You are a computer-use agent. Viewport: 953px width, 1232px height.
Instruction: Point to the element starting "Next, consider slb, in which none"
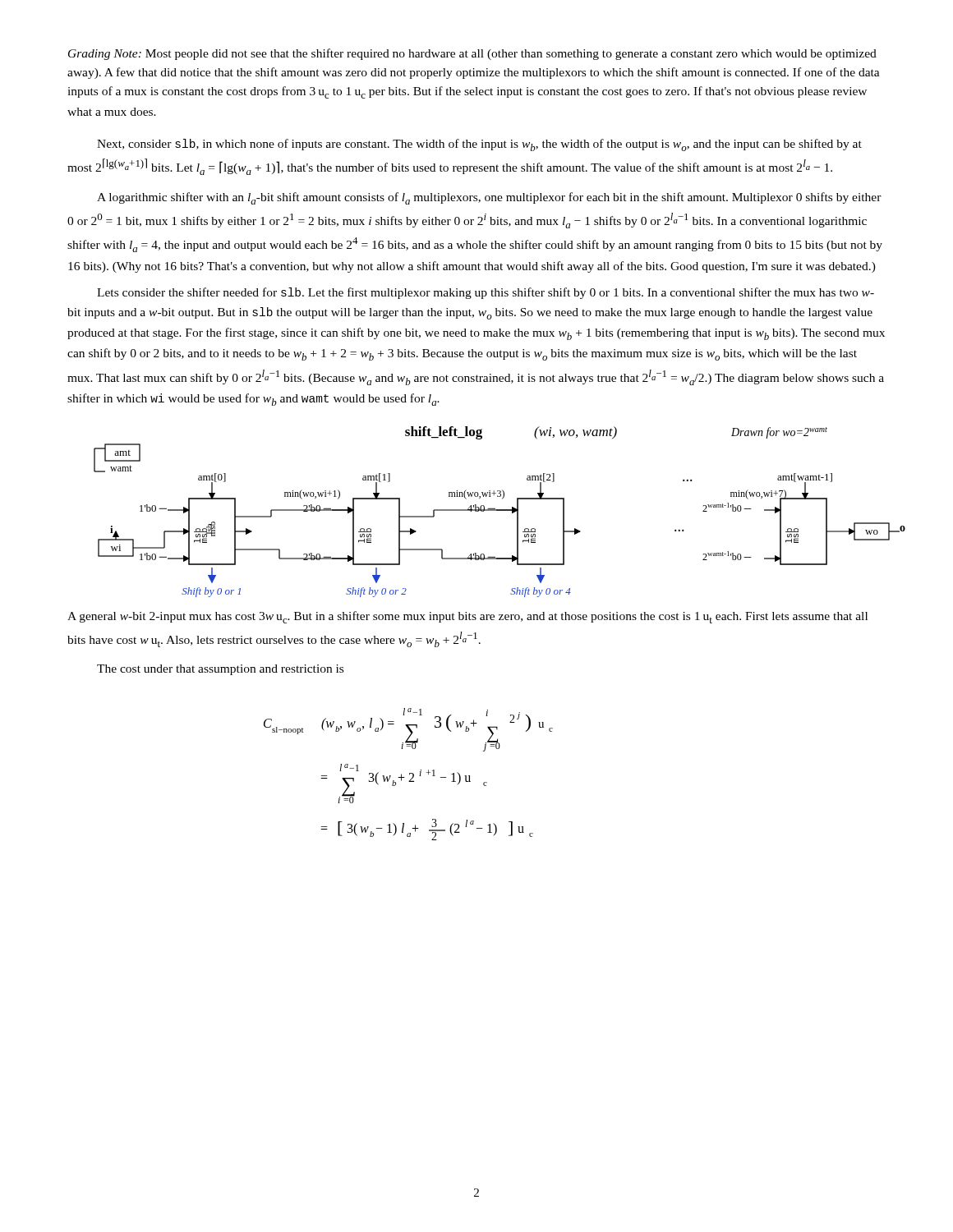(x=464, y=157)
